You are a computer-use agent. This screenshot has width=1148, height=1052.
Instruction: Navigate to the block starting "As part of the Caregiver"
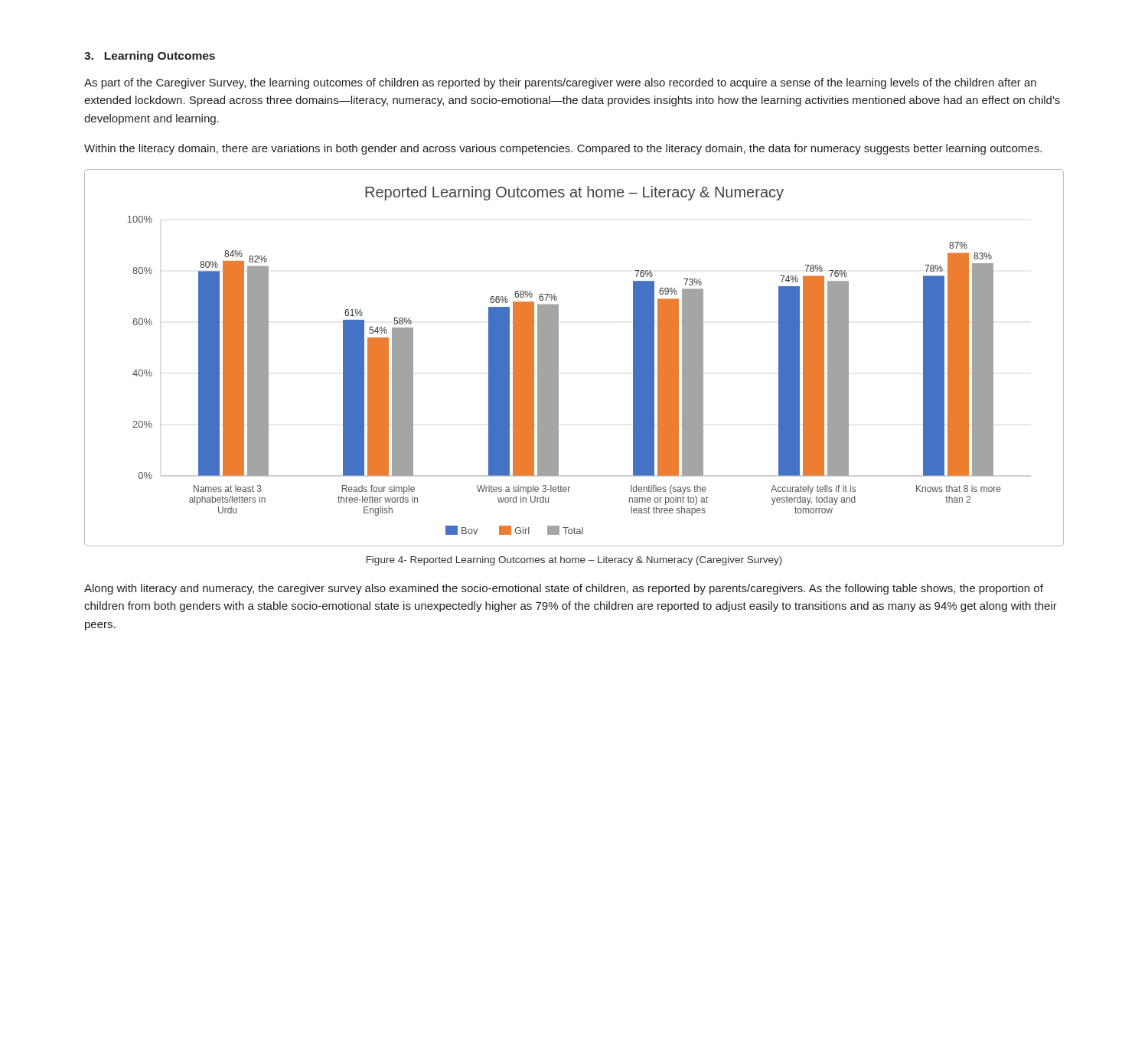tap(572, 100)
